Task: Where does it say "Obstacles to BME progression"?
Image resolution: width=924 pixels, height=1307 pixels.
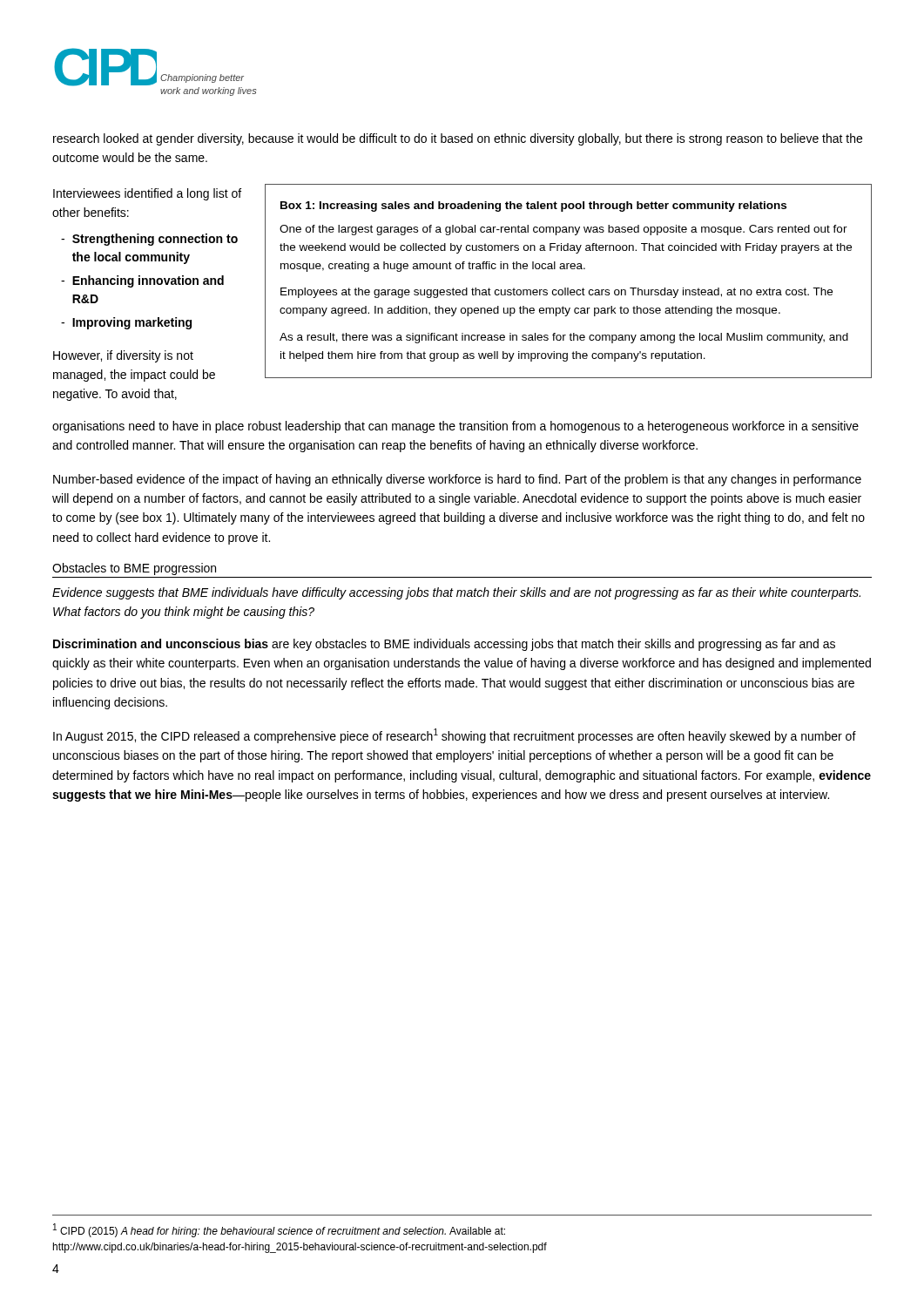Action: (x=135, y=568)
